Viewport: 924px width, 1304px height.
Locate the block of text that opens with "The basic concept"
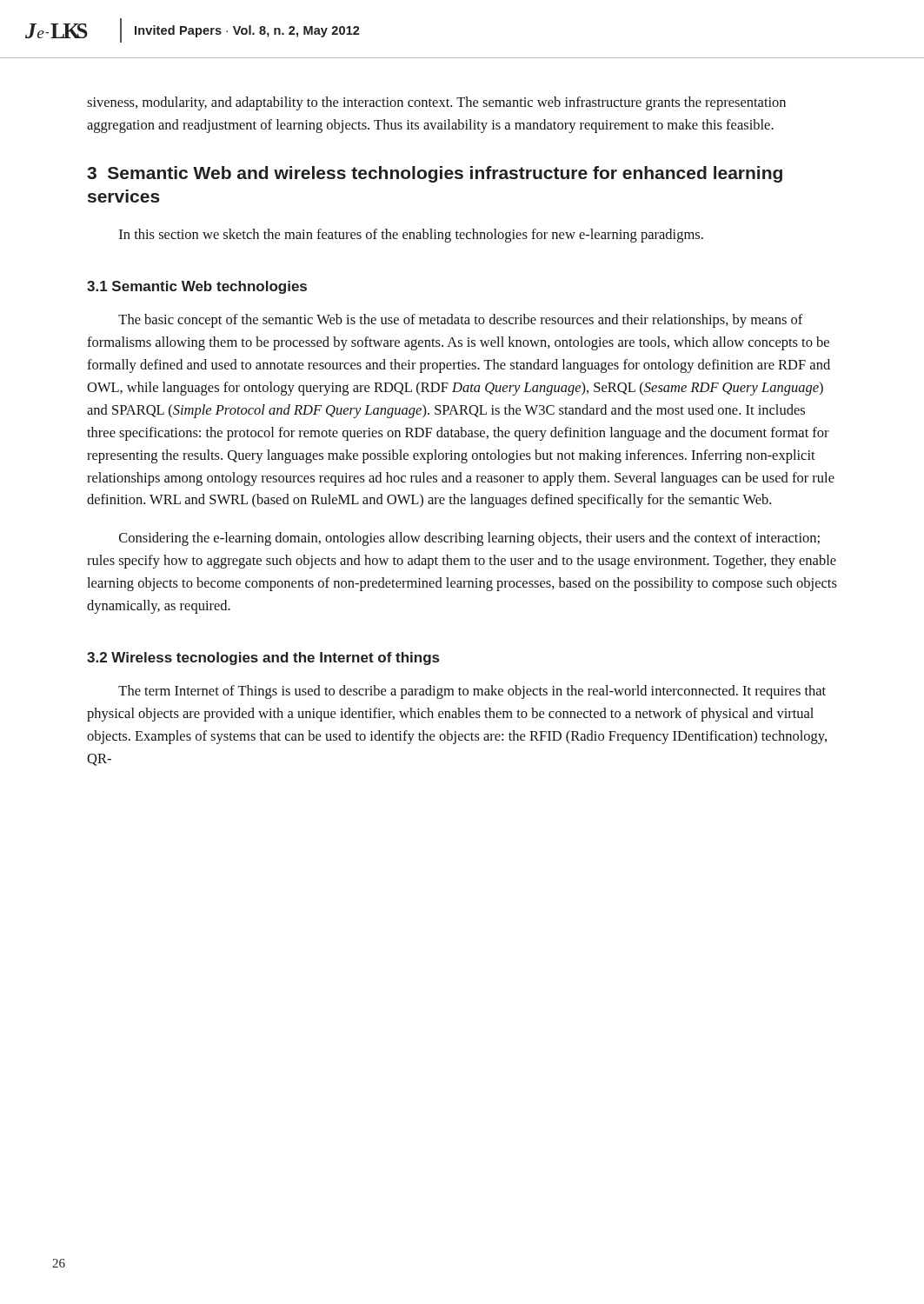tap(461, 410)
